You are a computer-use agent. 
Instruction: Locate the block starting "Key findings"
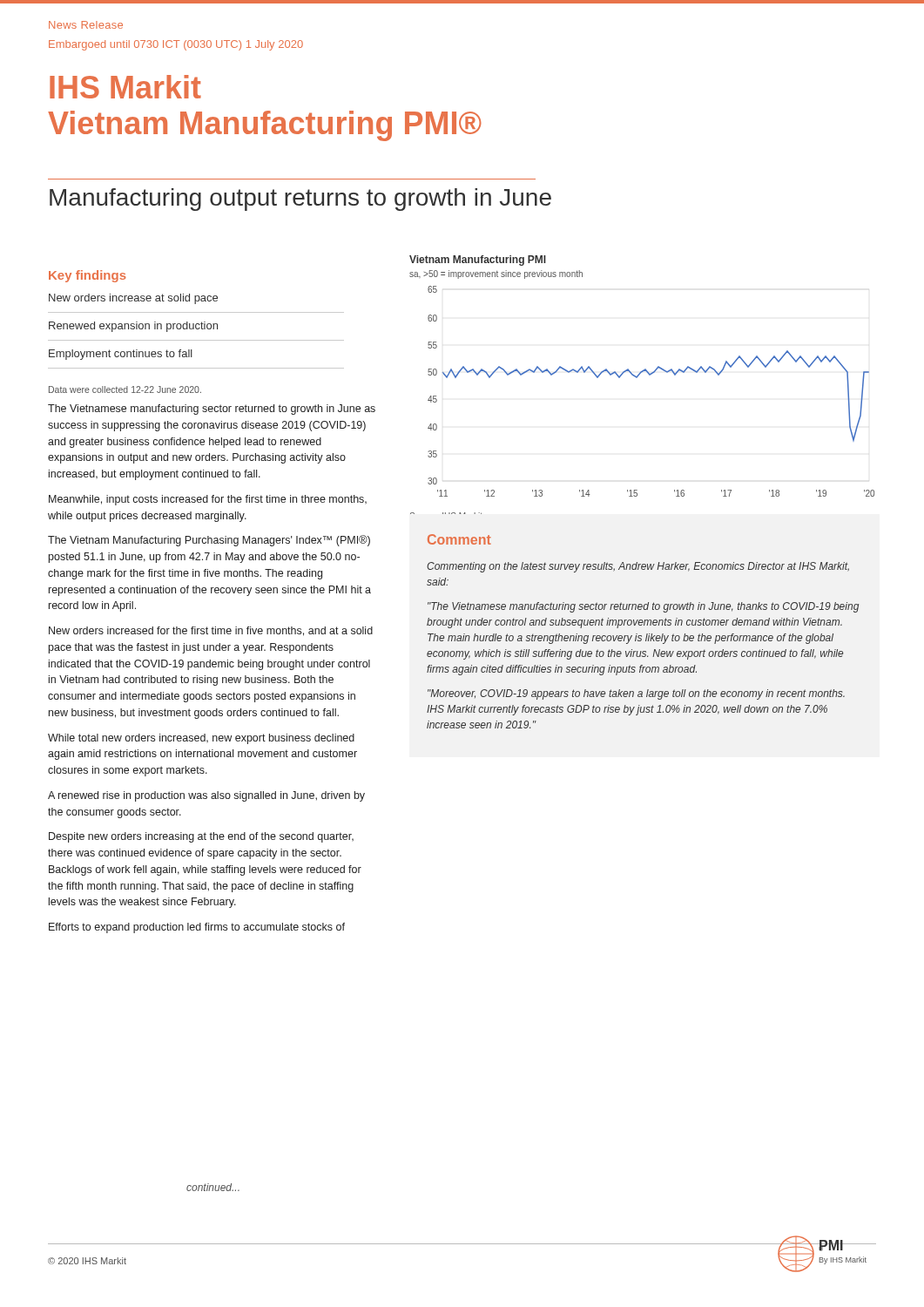pos(87,275)
